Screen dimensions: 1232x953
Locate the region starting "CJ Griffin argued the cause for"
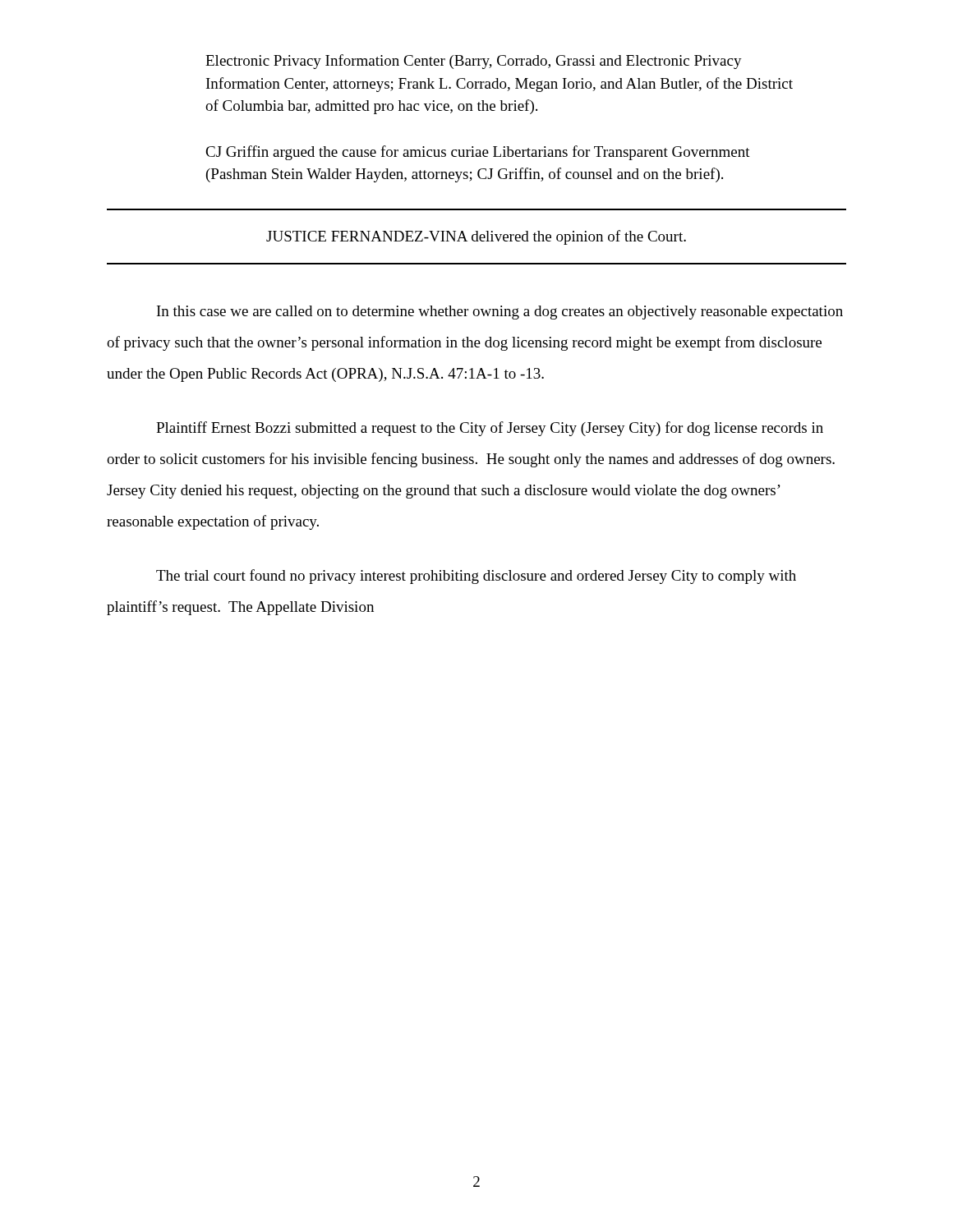478,163
